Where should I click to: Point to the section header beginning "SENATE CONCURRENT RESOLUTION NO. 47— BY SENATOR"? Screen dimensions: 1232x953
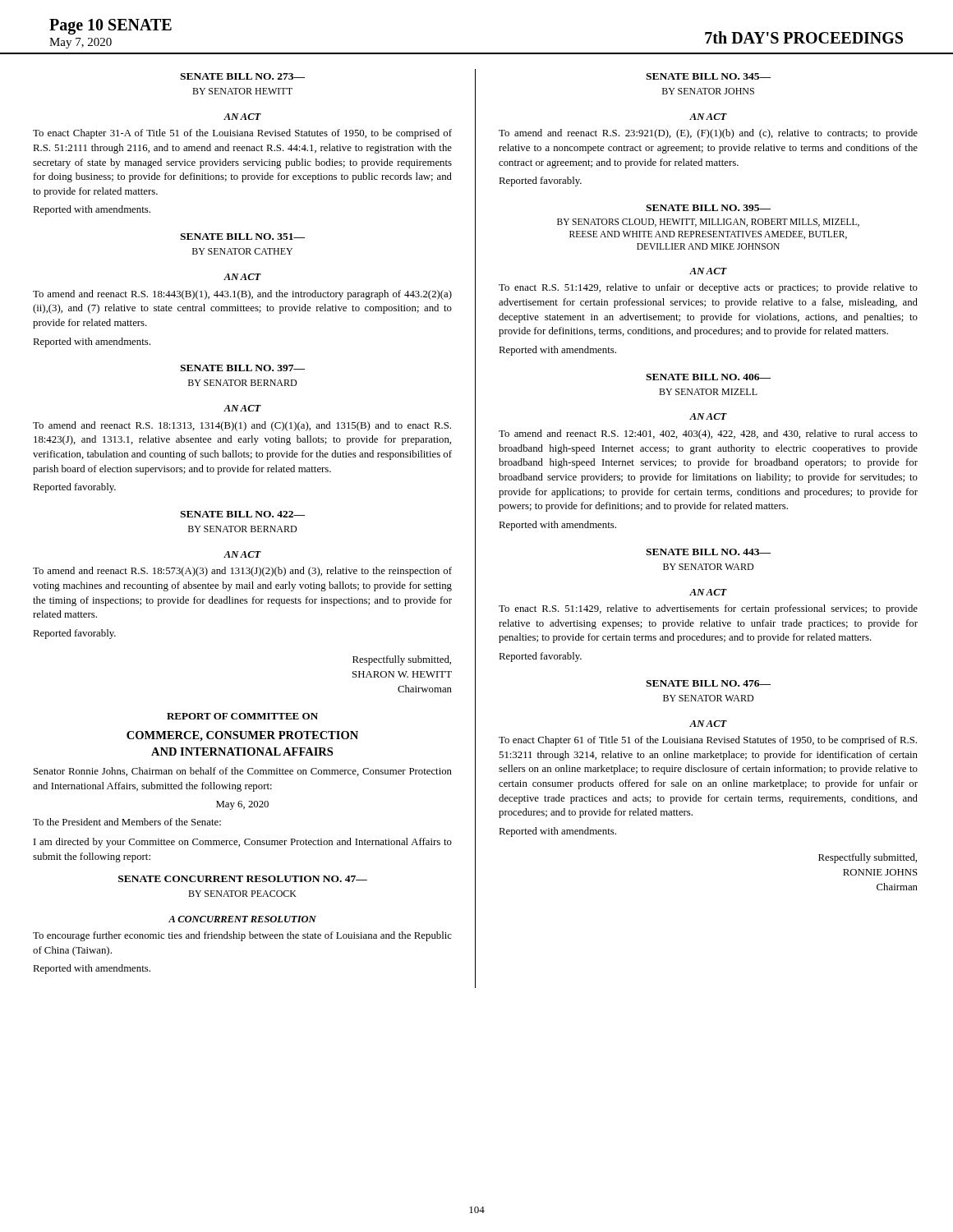coord(242,886)
